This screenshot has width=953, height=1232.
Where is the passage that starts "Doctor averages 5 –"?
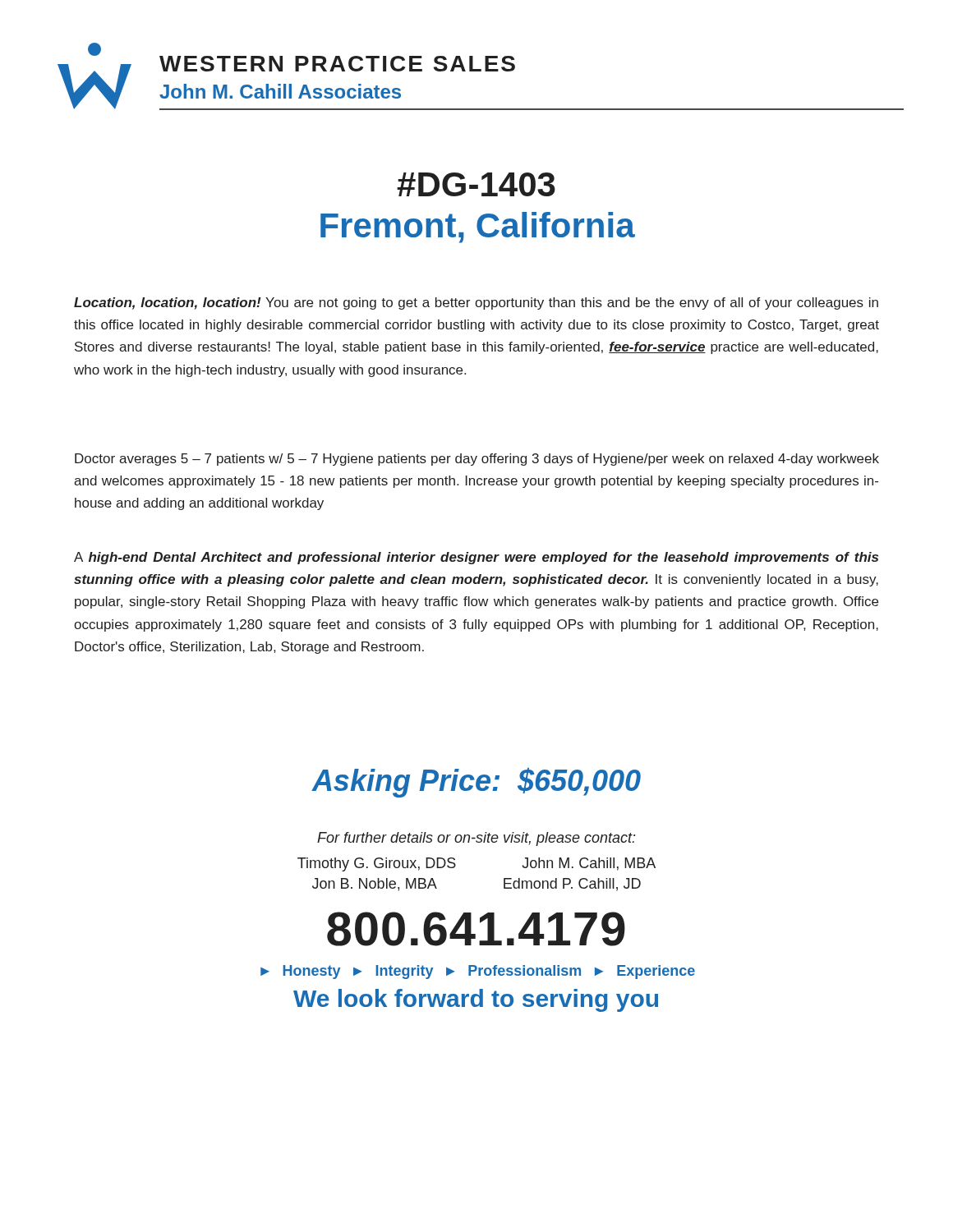(476, 481)
